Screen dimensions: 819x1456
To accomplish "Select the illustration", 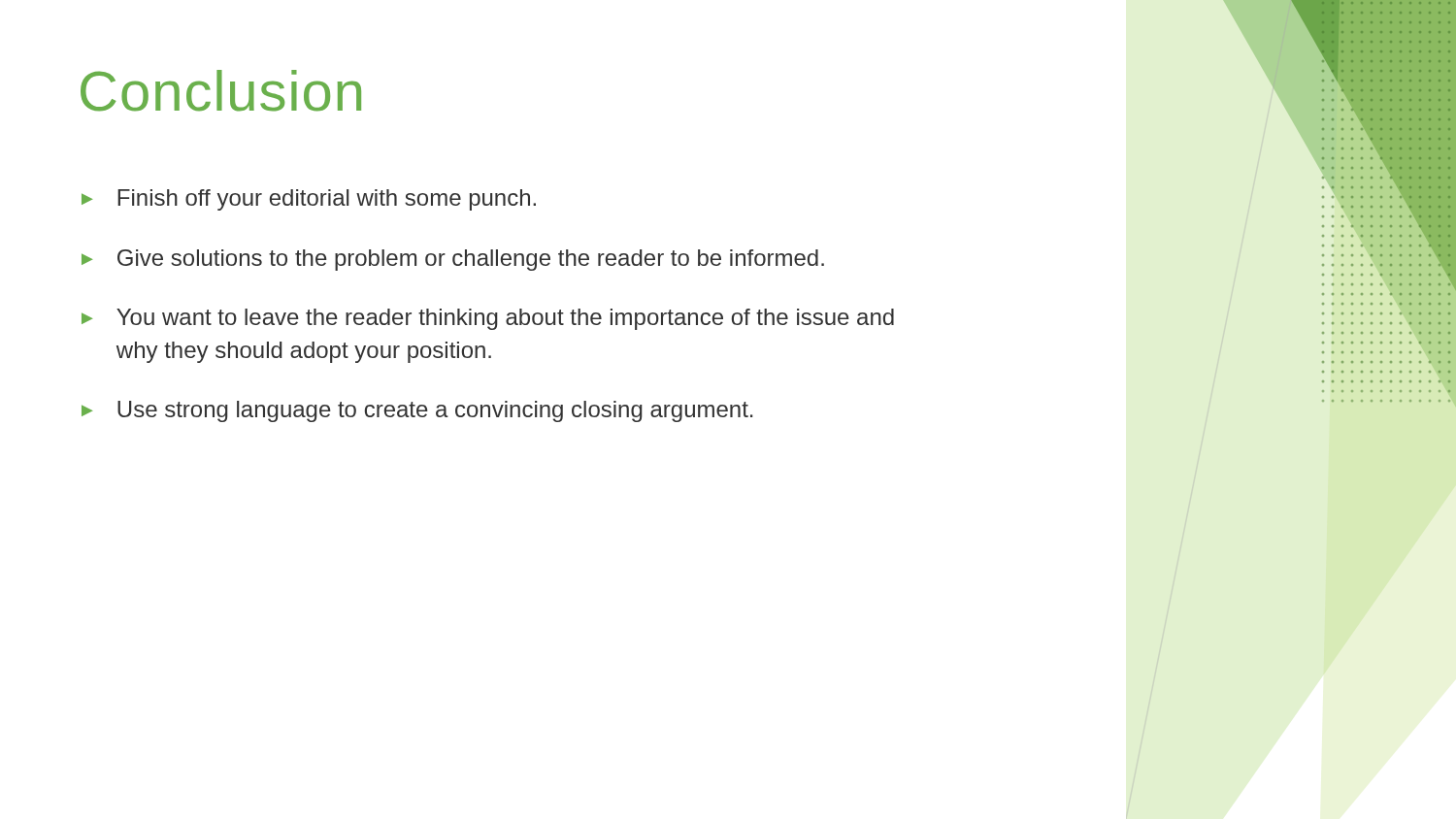I will (1291, 410).
